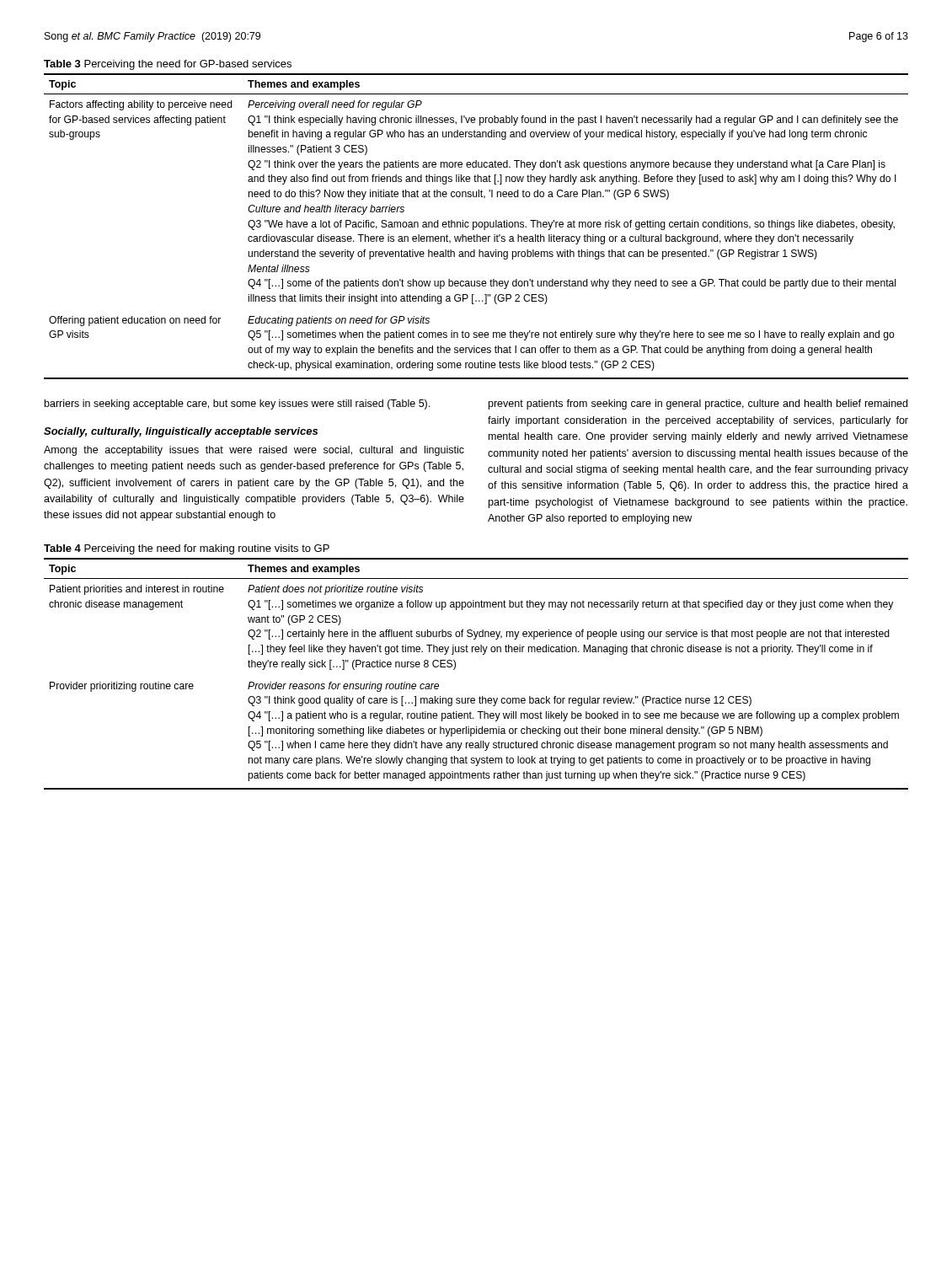The width and height of the screenshot is (952, 1264).
Task: Navigate to the text starting "prevent patients from seeking care in"
Action: (x=698, y=461)
